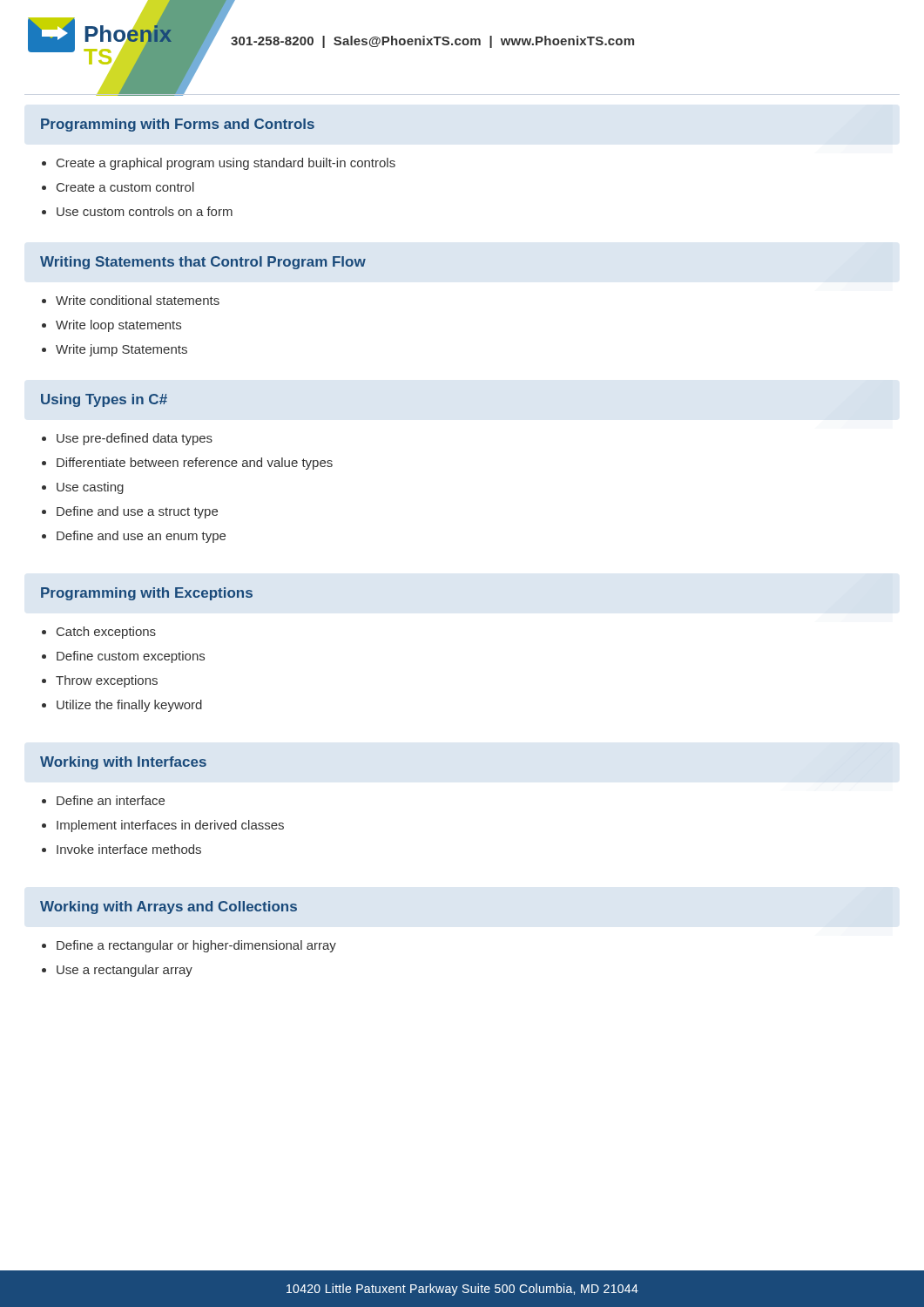Locate the list item containing "Define a rectangular or"

pyautogui.click(x=189, y=946)
